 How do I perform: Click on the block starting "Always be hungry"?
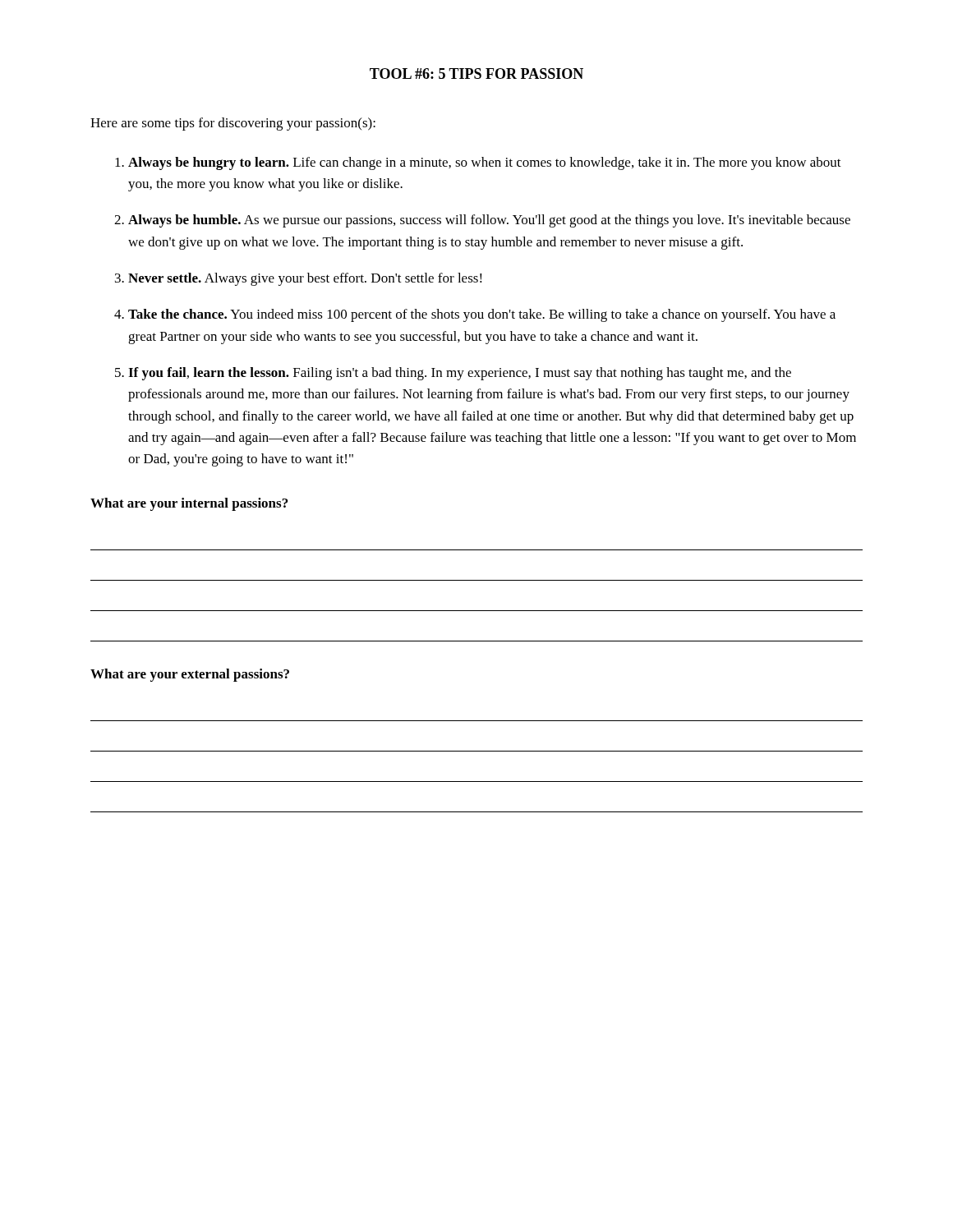click(485, 173)
